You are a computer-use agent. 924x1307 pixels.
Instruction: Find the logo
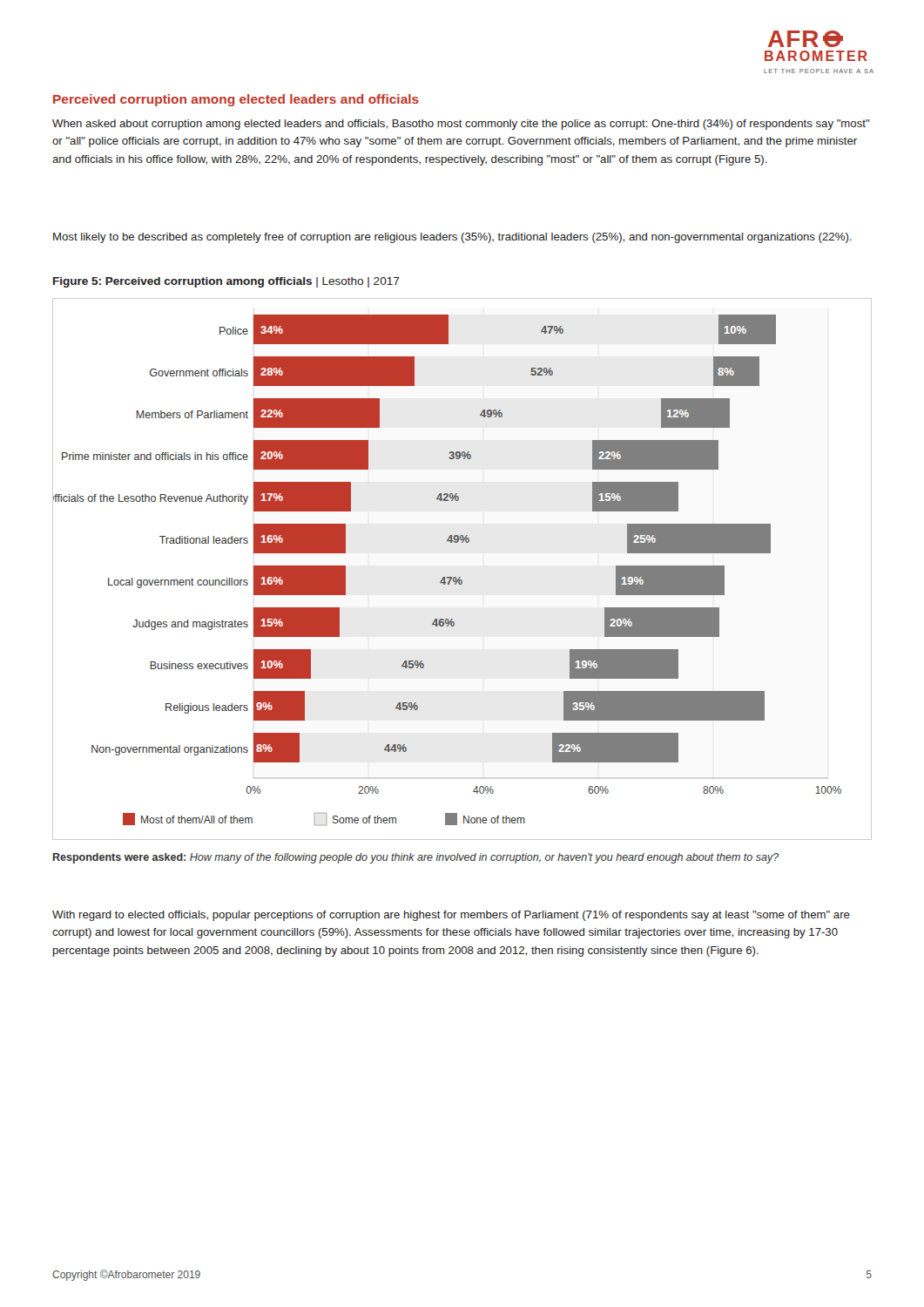click(817, 50)
